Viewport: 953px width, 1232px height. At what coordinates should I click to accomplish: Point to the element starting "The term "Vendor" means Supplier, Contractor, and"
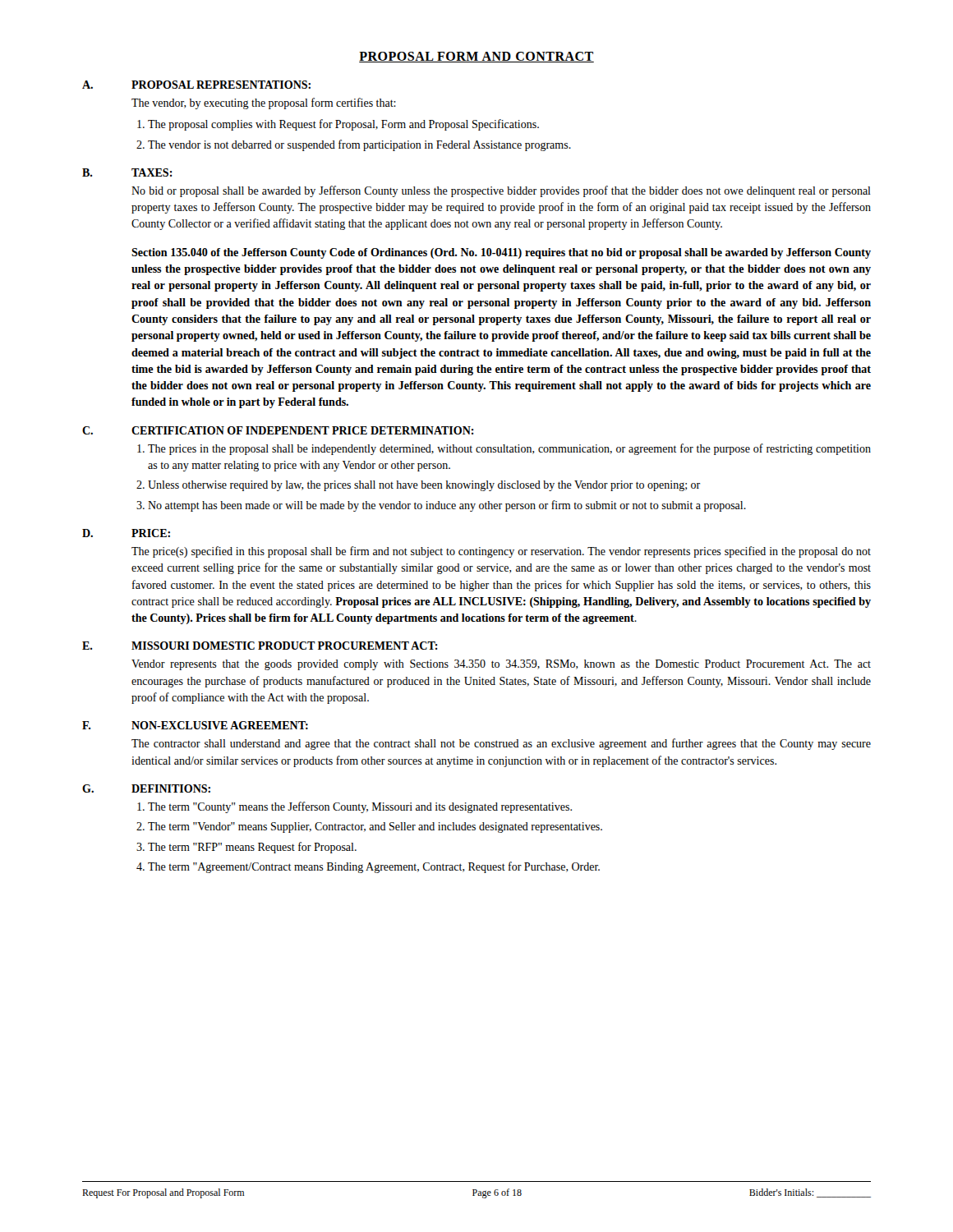click(x=375, y=827)
